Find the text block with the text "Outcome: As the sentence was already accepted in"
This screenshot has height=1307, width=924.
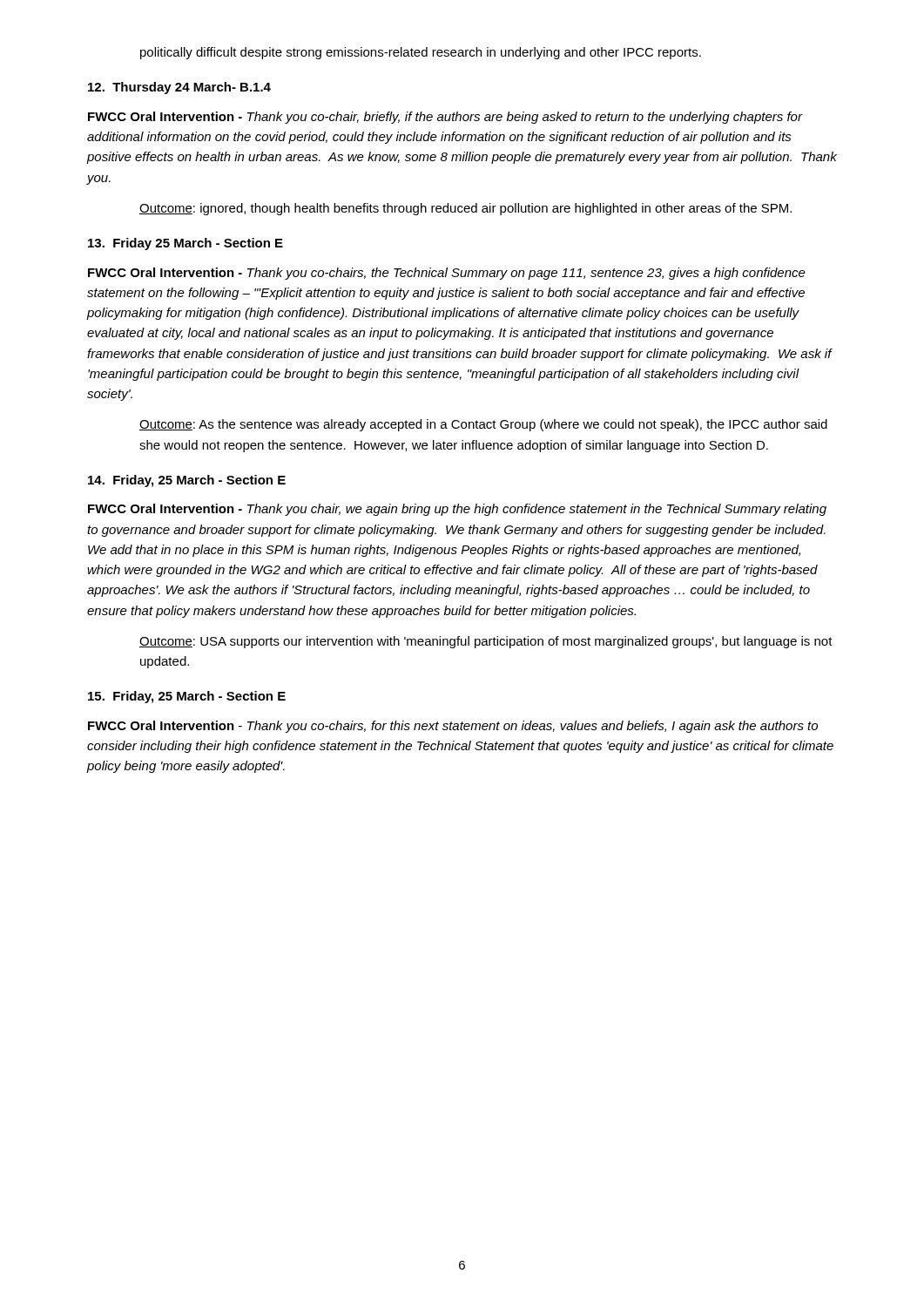pos(484,434)
